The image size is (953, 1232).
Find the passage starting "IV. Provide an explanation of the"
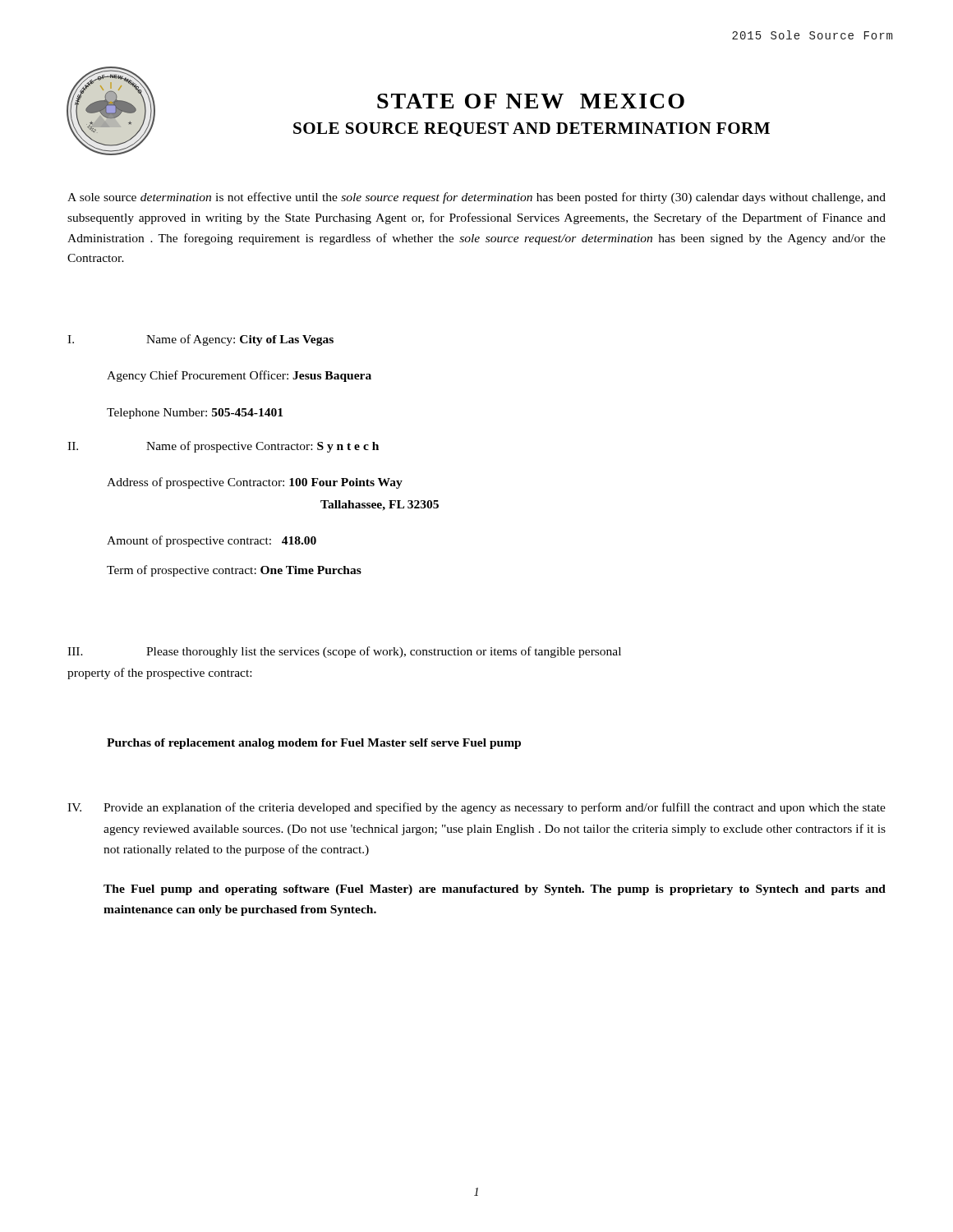[476, 828]
